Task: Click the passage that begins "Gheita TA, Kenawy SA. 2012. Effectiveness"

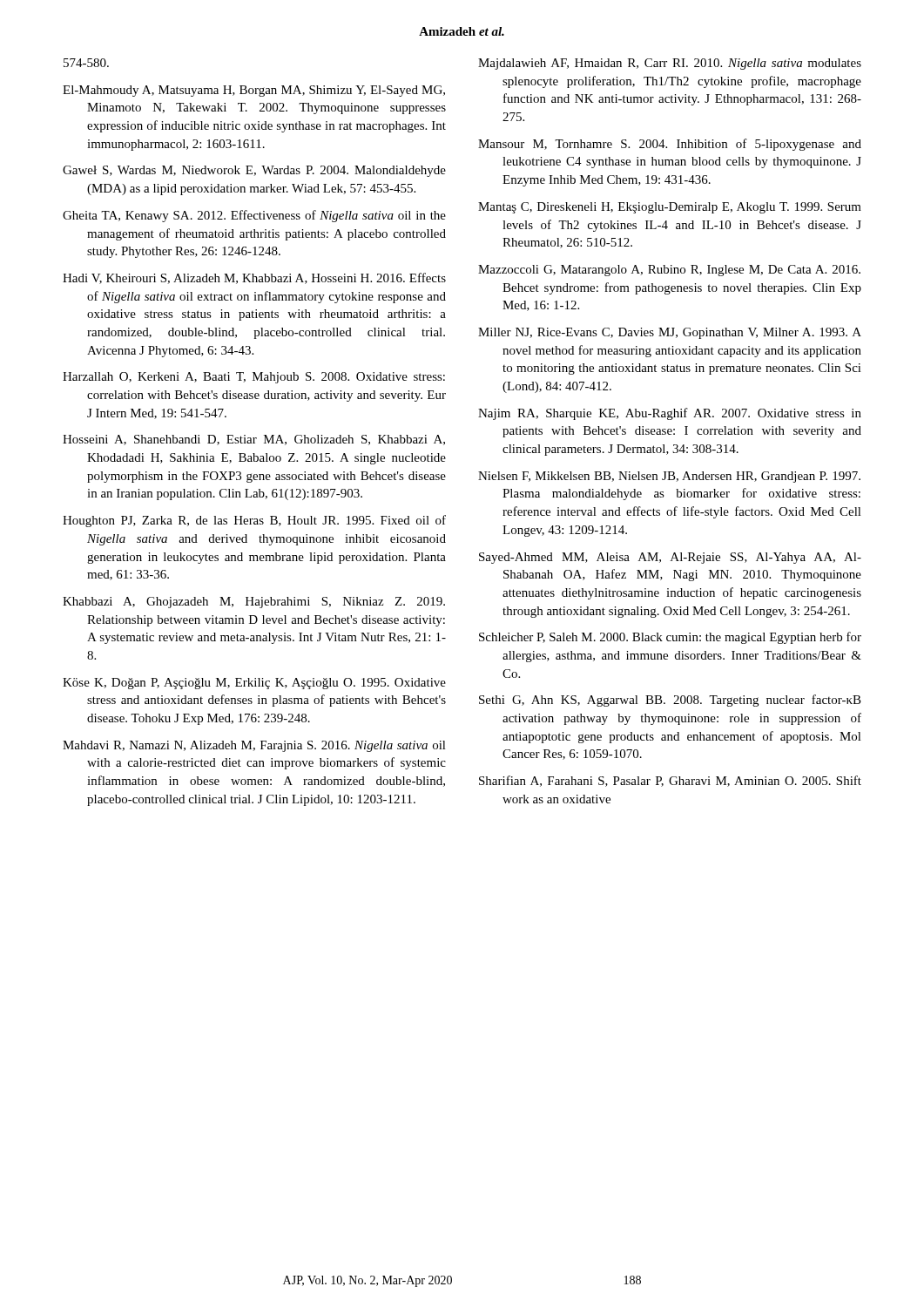Action: tap(254, 233)
